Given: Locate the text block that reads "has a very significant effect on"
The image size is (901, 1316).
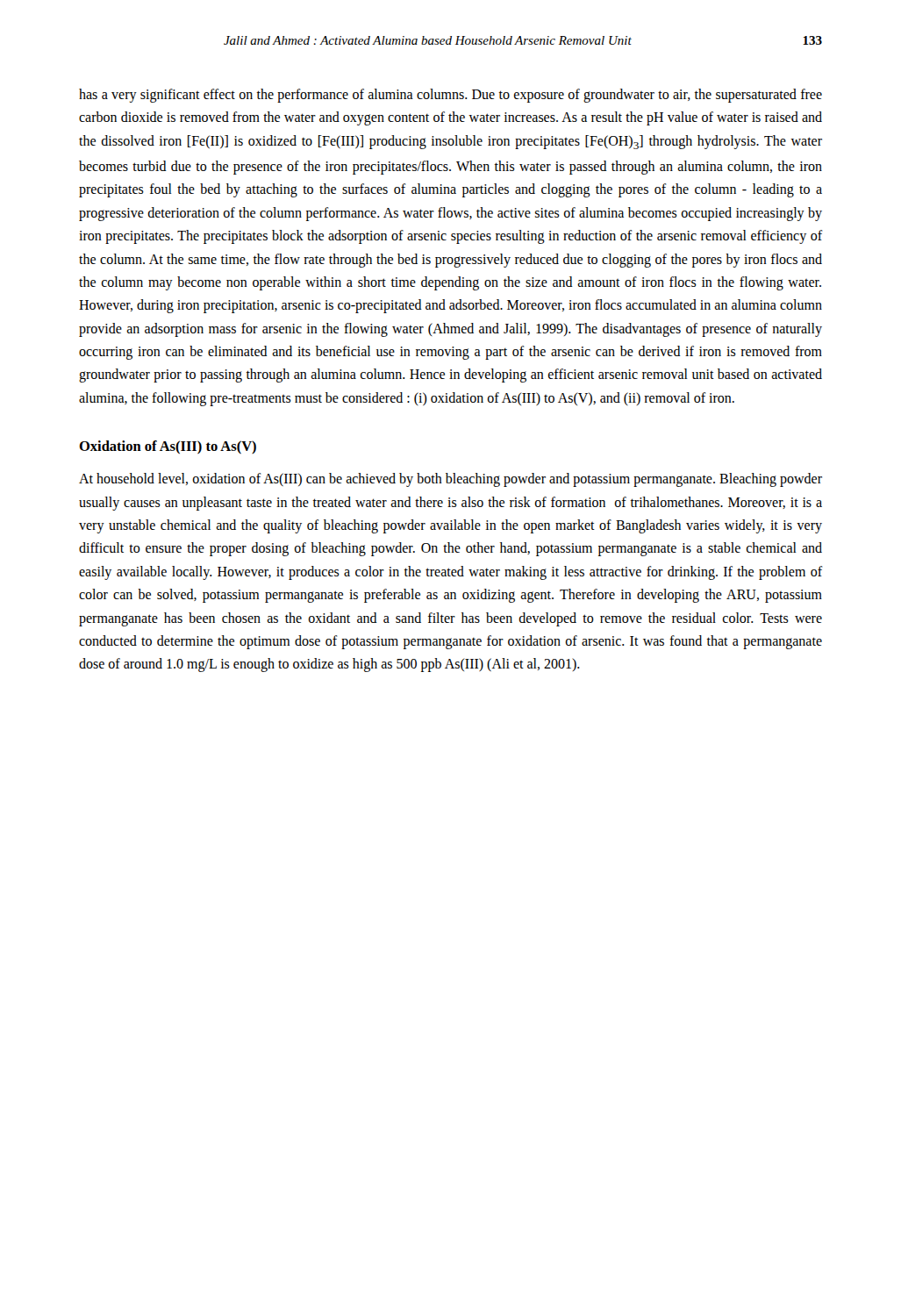Looking at the screenshot, I should (450, 246).
